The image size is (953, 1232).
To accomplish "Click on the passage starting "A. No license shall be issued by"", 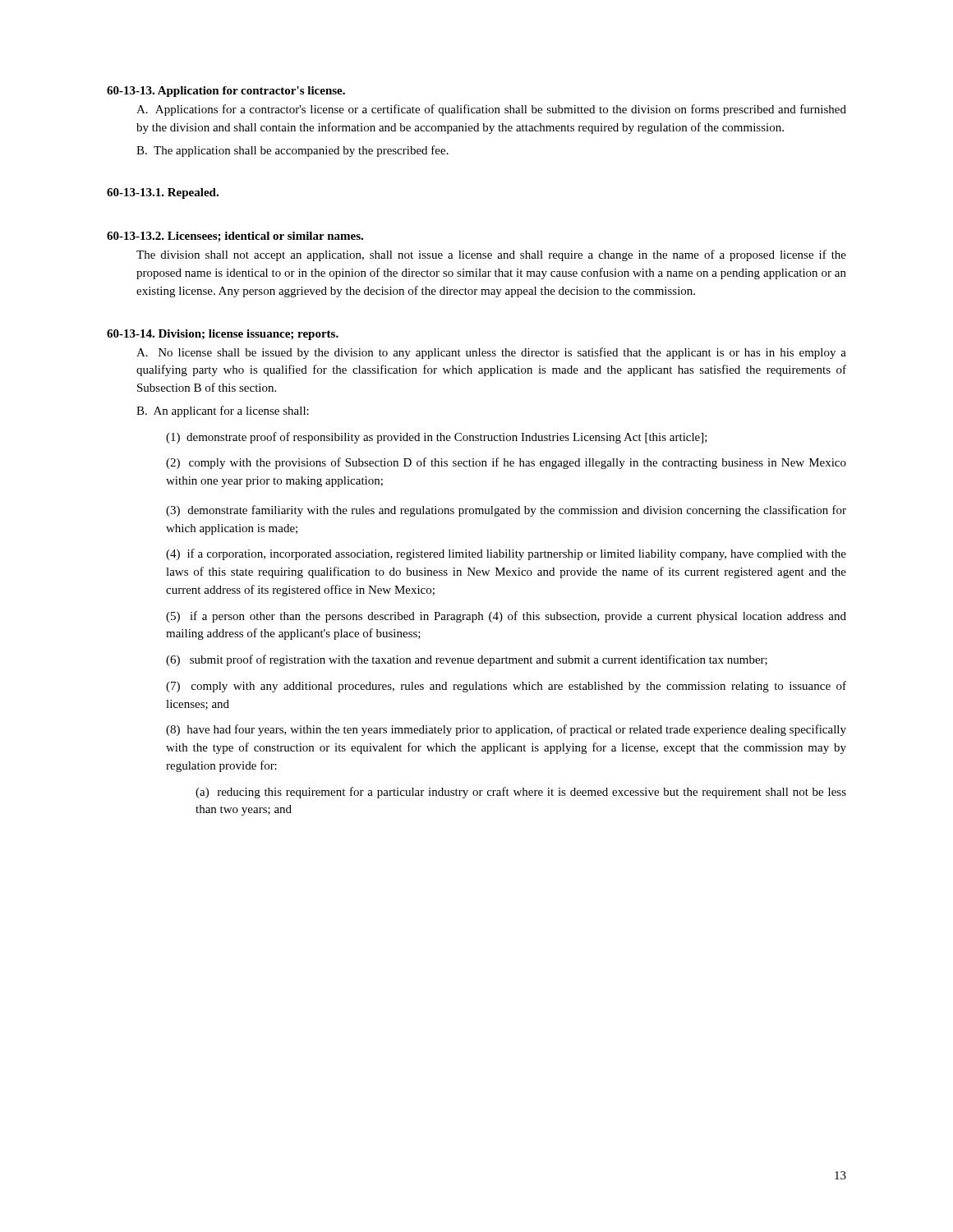I will pyautogui.click(x=491, y=370).
